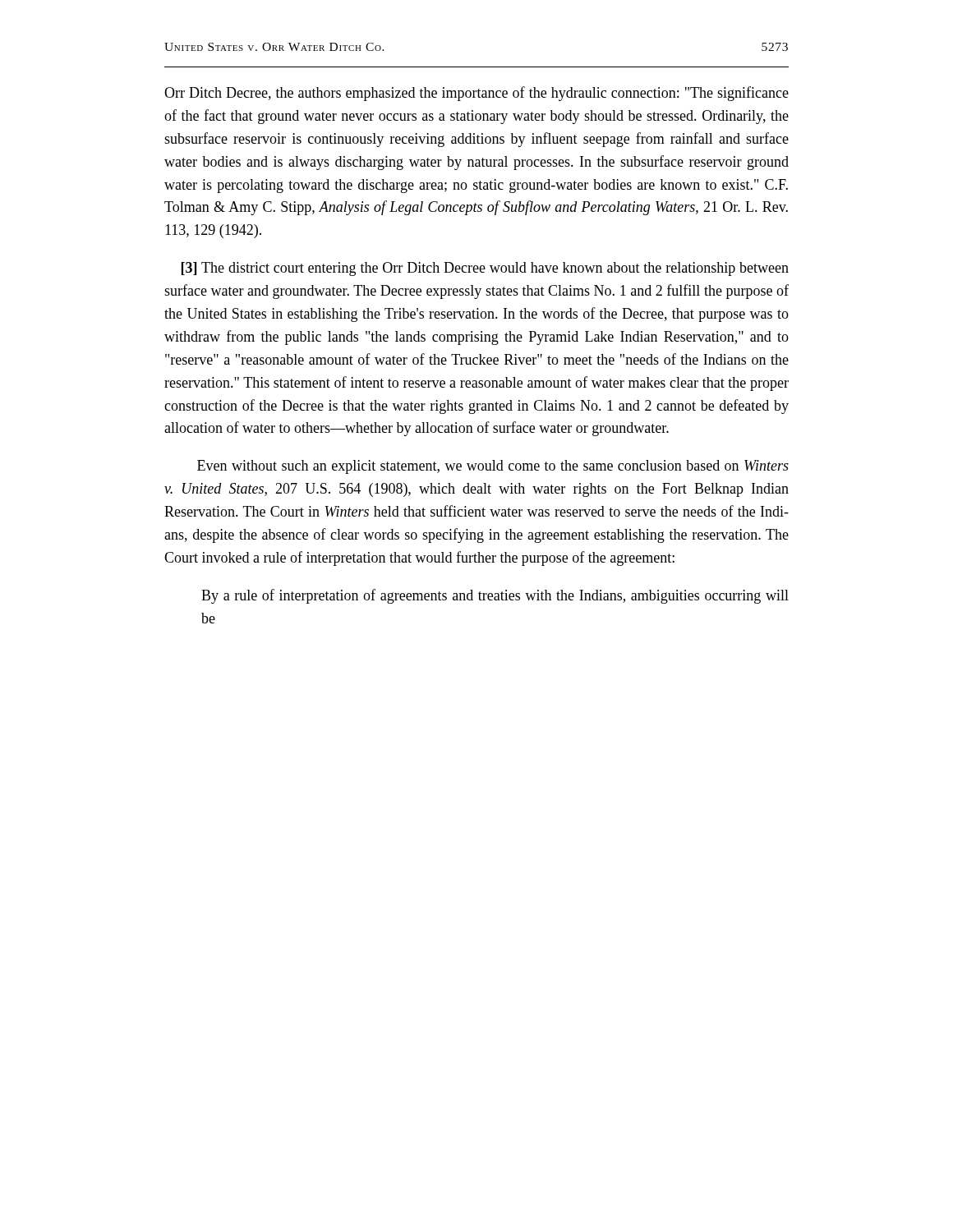Select the text block starting "By a rule of interpretation of agreements"
Screen dimensions: 1232x953
coord(495,607)
